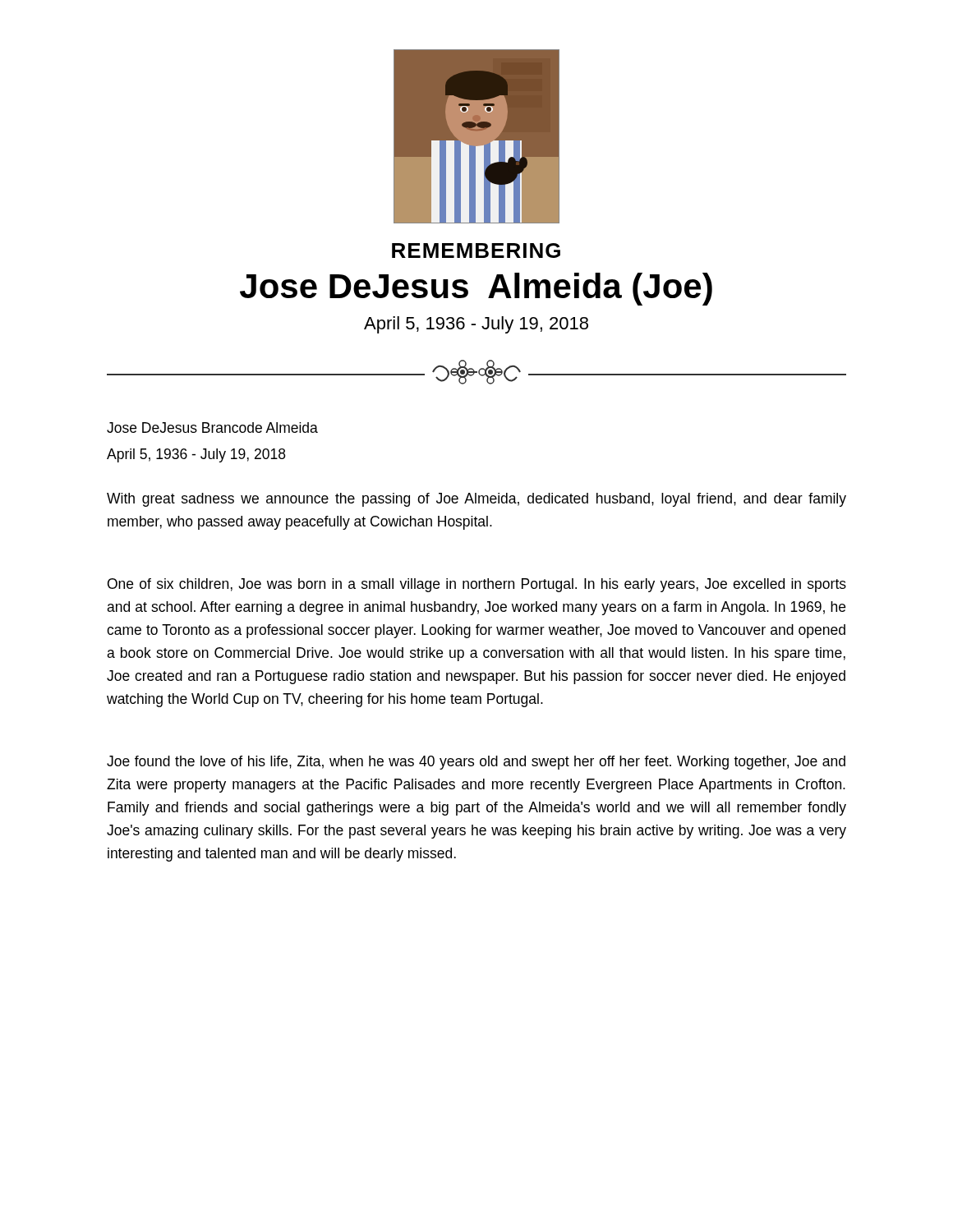Select the text block starting "With great sadness we announce the"
The image size is (953, 1232).
pos(476,510)
